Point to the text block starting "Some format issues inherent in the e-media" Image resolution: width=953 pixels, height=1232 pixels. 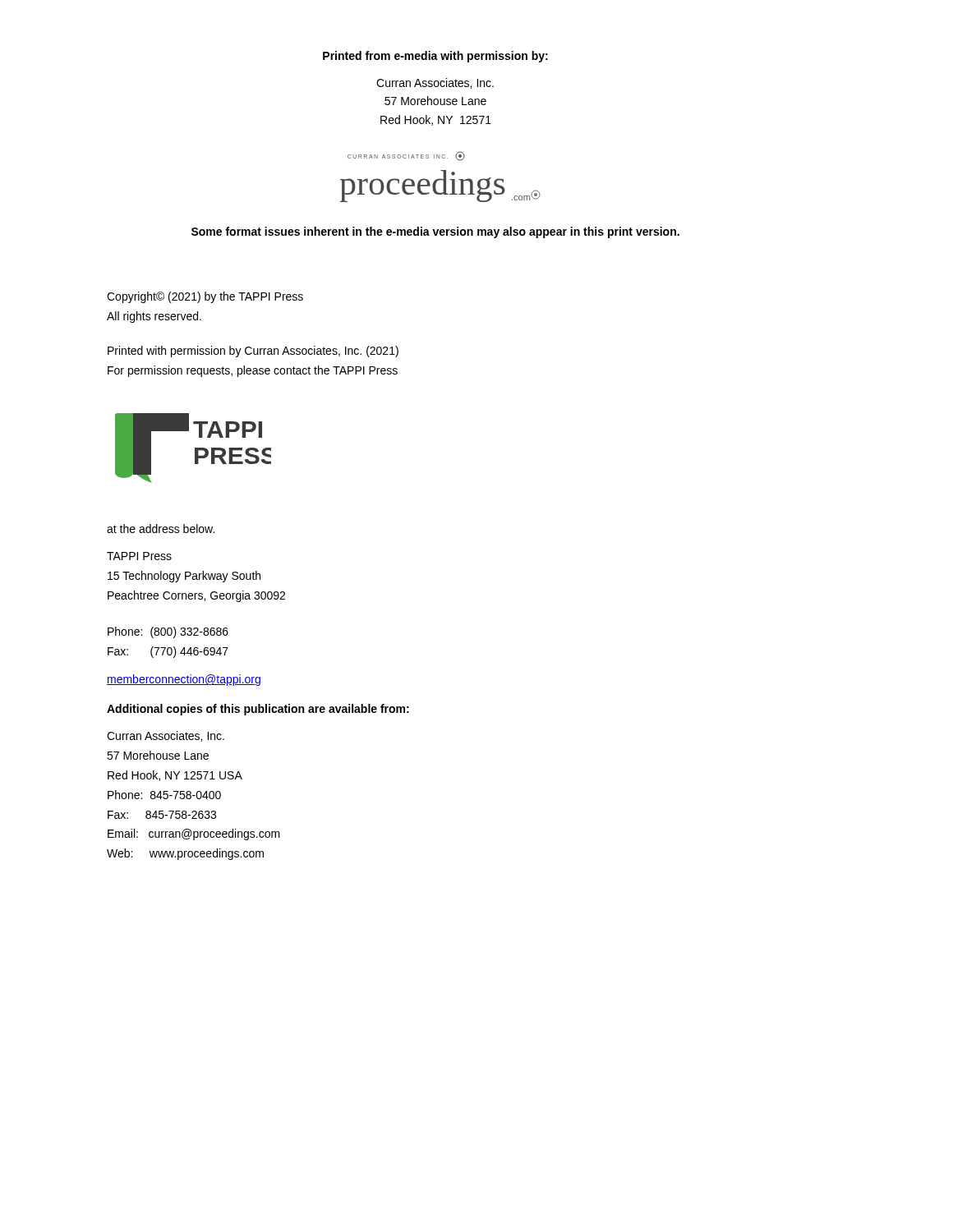(x=435, y=232)
